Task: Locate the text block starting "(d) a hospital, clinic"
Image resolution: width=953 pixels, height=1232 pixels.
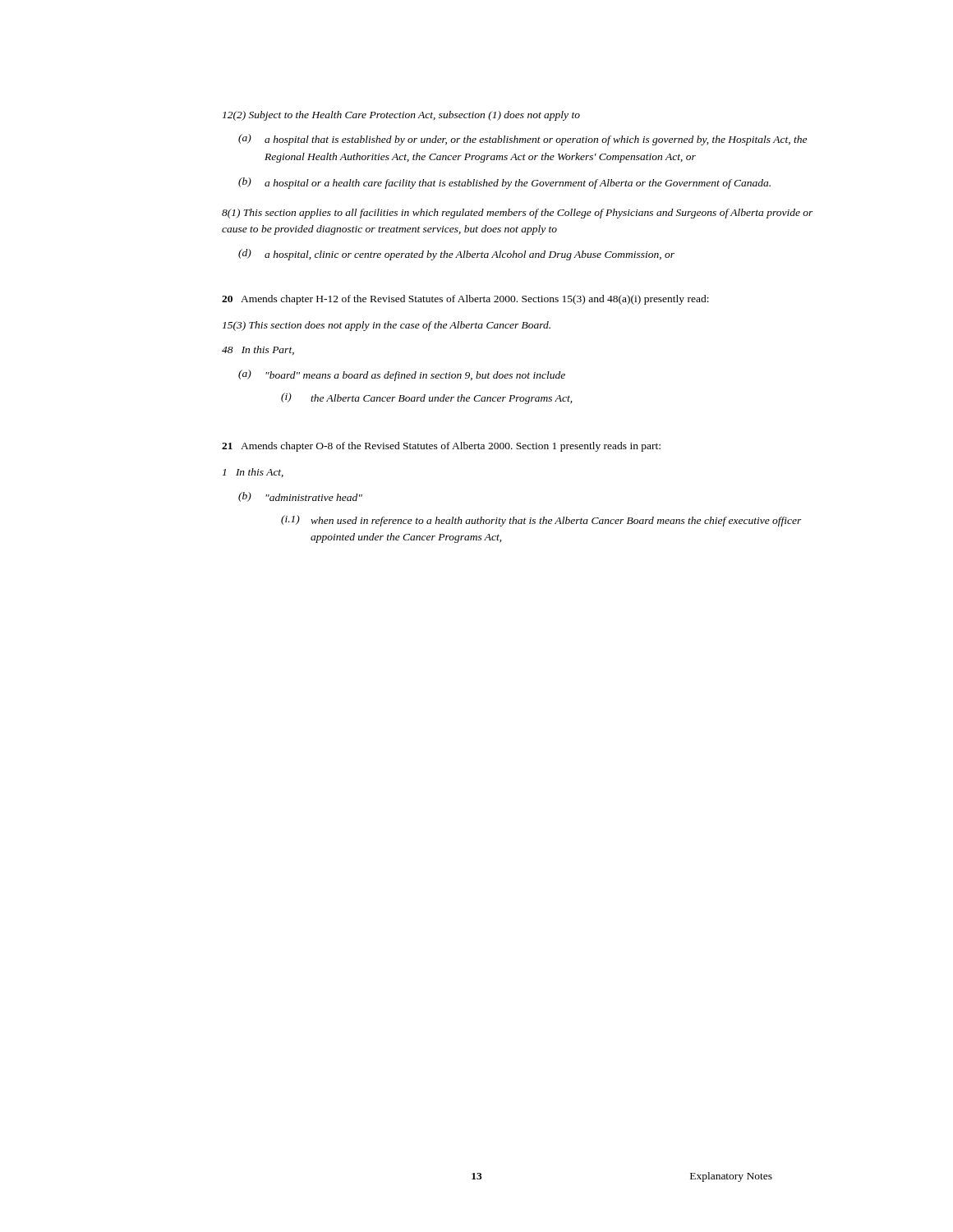Action: (456, 254)
